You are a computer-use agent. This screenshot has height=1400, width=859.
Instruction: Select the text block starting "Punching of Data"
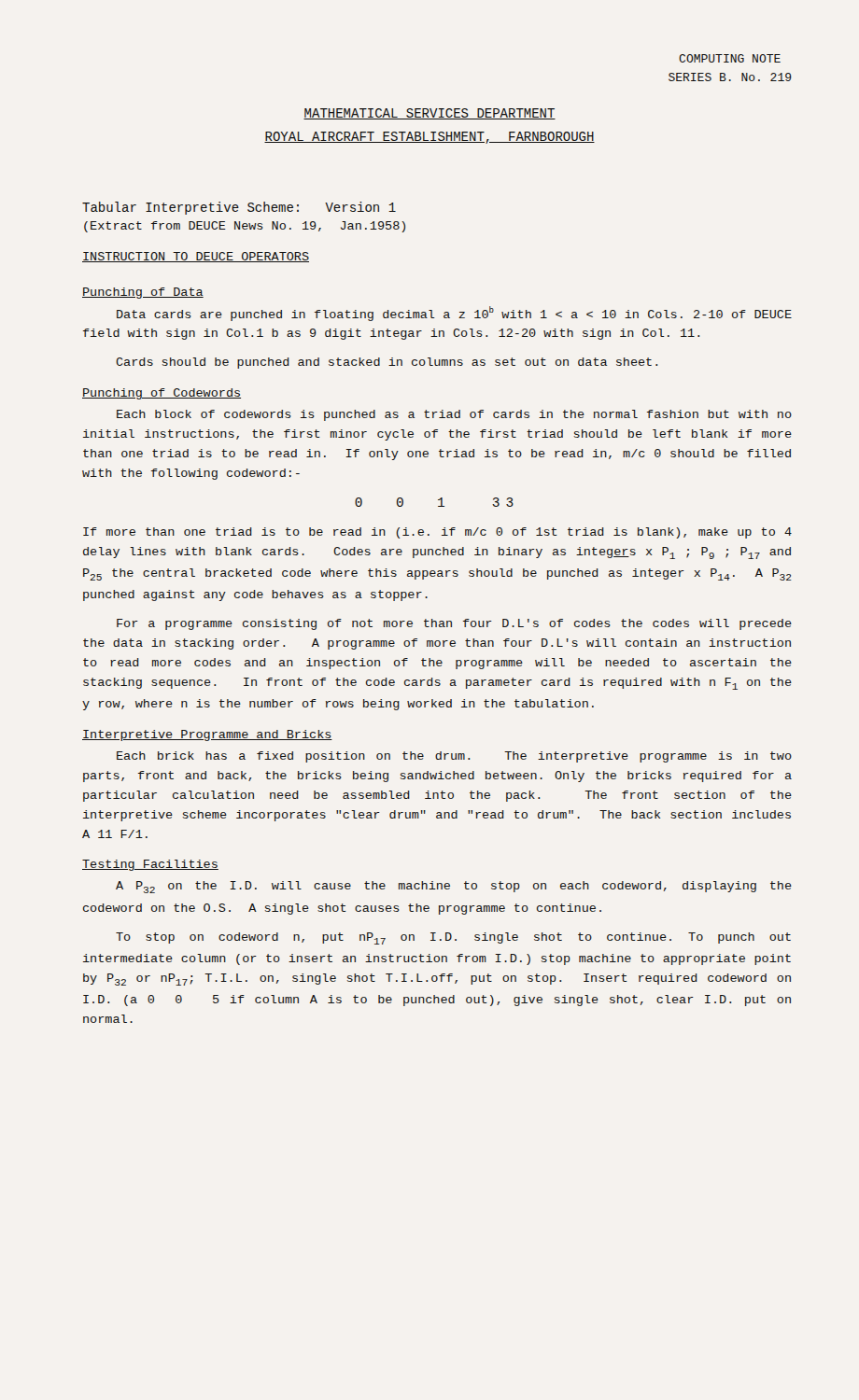(x=143, y=293)
